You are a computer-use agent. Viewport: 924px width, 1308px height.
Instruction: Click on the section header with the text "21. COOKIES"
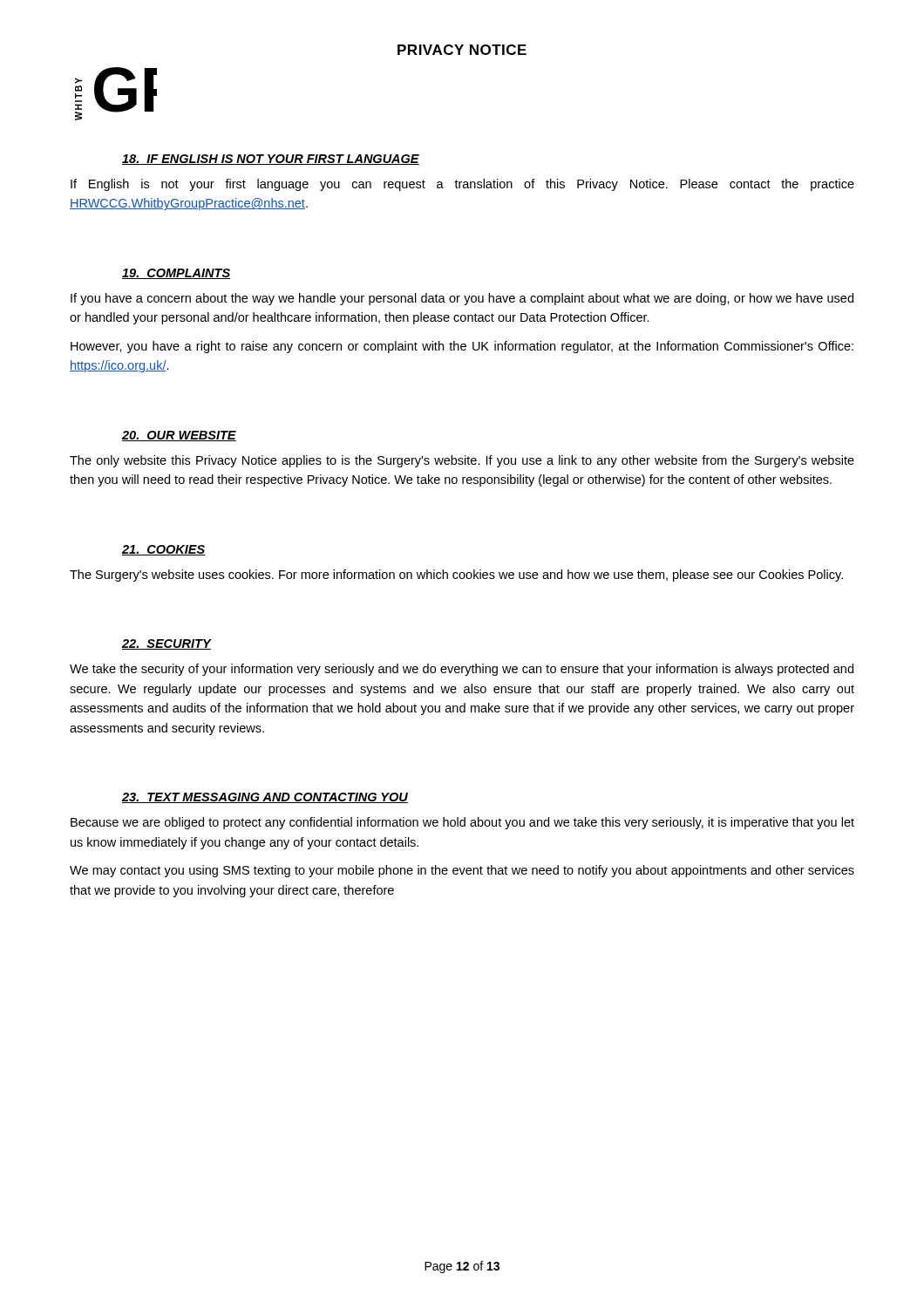164,549
